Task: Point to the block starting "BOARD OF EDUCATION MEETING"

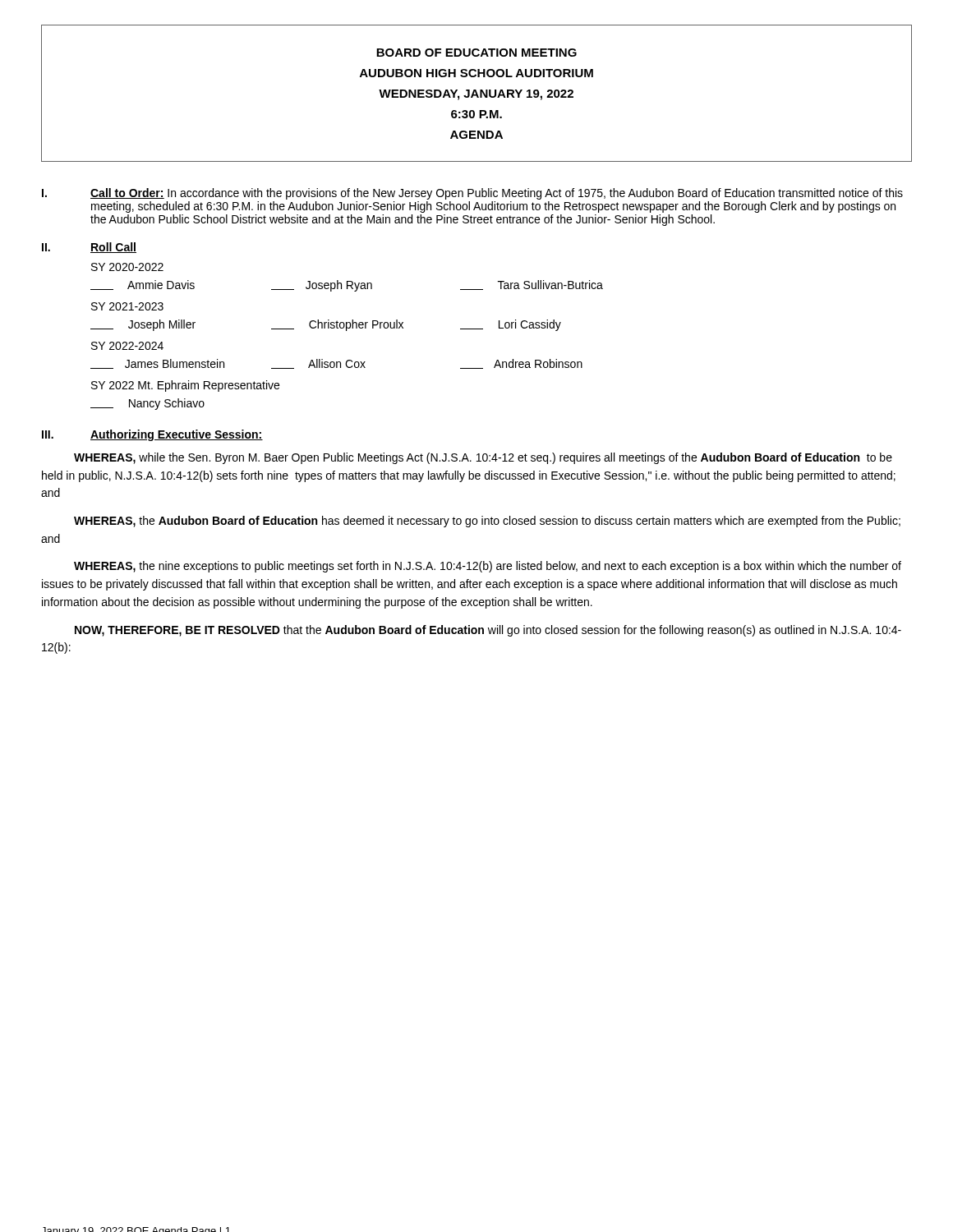Action: [x=476, y=93]
